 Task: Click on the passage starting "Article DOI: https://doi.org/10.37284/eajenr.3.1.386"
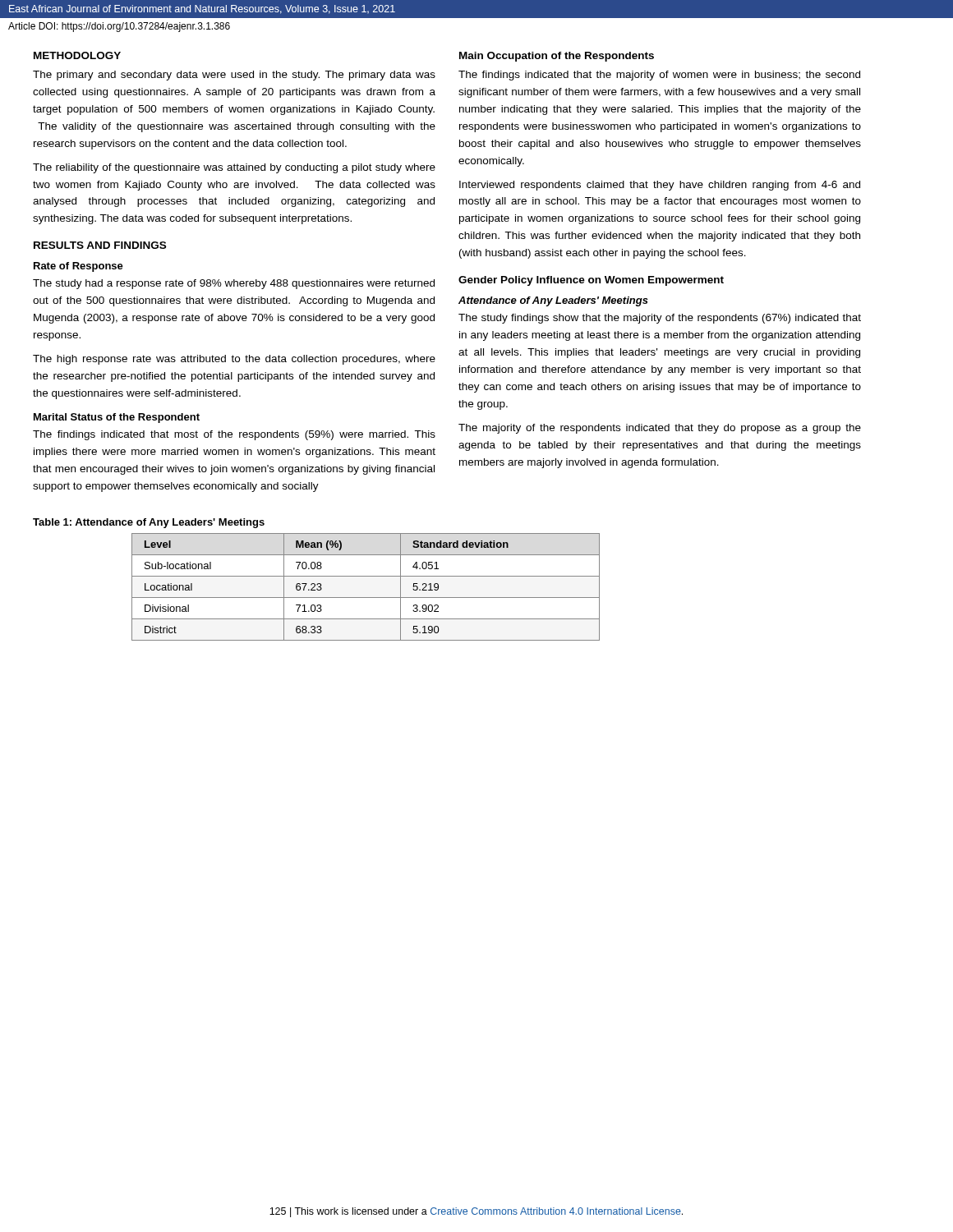119,26
